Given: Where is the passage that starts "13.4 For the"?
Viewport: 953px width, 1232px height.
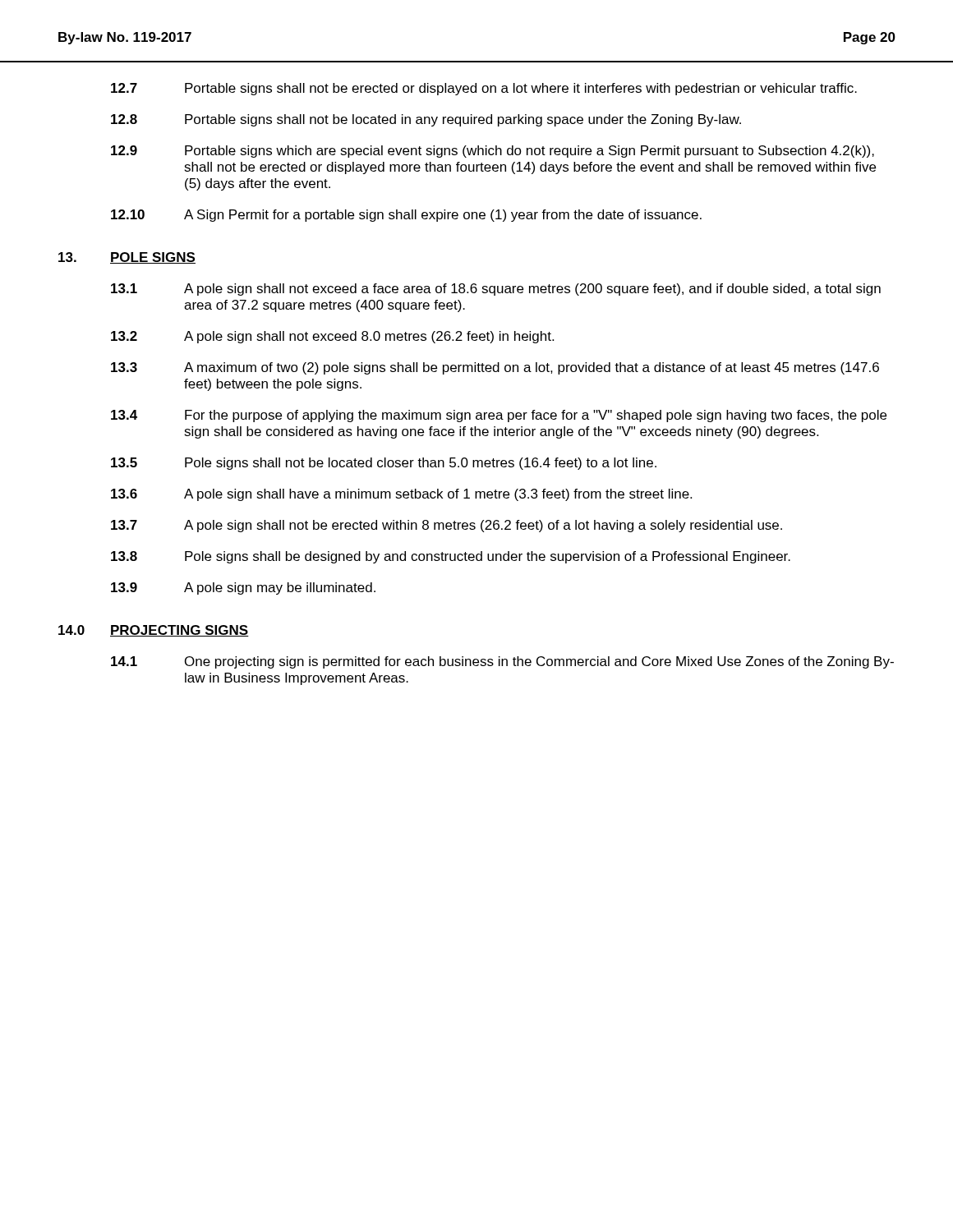Looking at the screenshot, I should [x=503, y=424].
